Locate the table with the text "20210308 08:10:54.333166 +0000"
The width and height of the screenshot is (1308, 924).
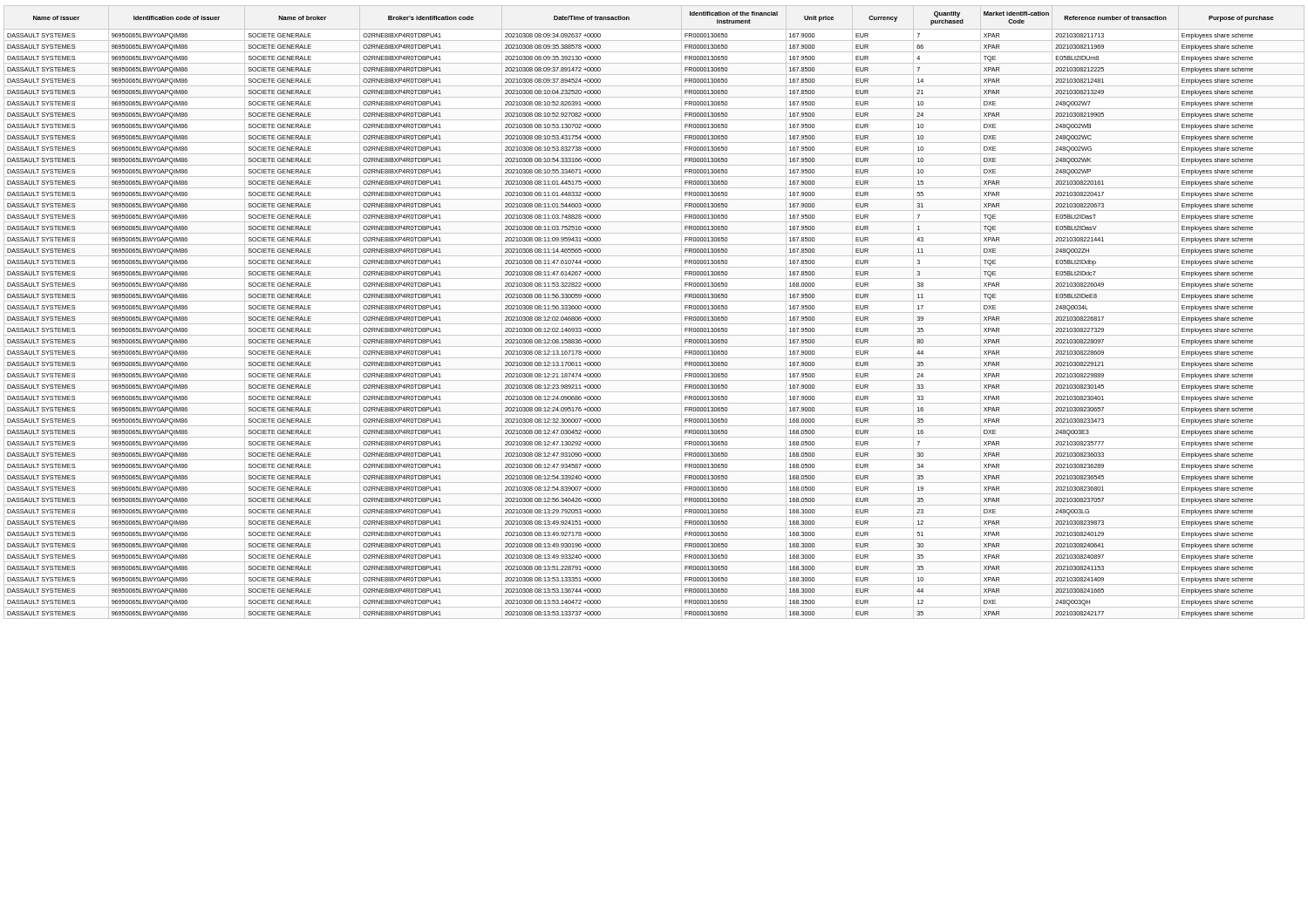coord(654,312)
